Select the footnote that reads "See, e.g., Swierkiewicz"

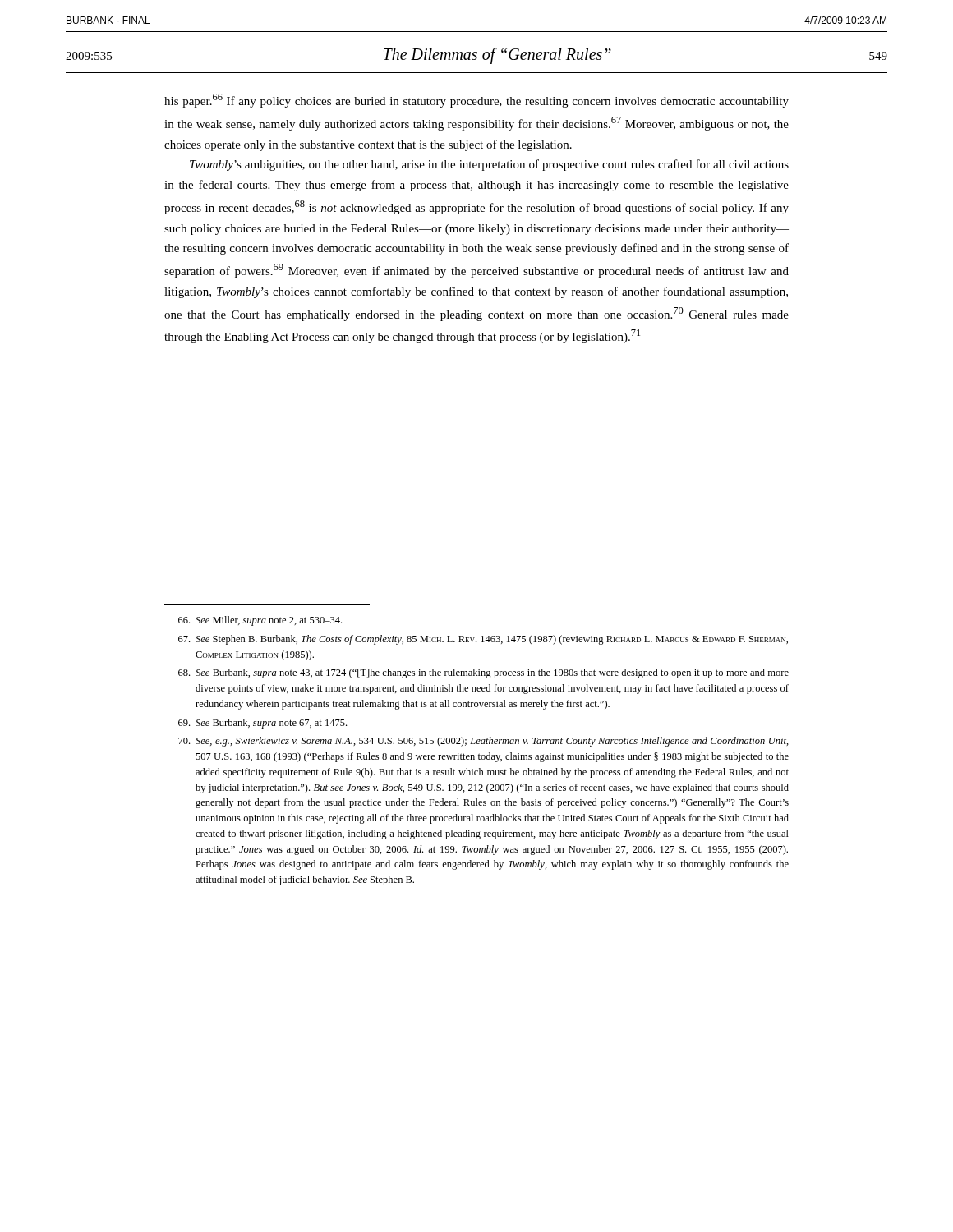point(476,811)
